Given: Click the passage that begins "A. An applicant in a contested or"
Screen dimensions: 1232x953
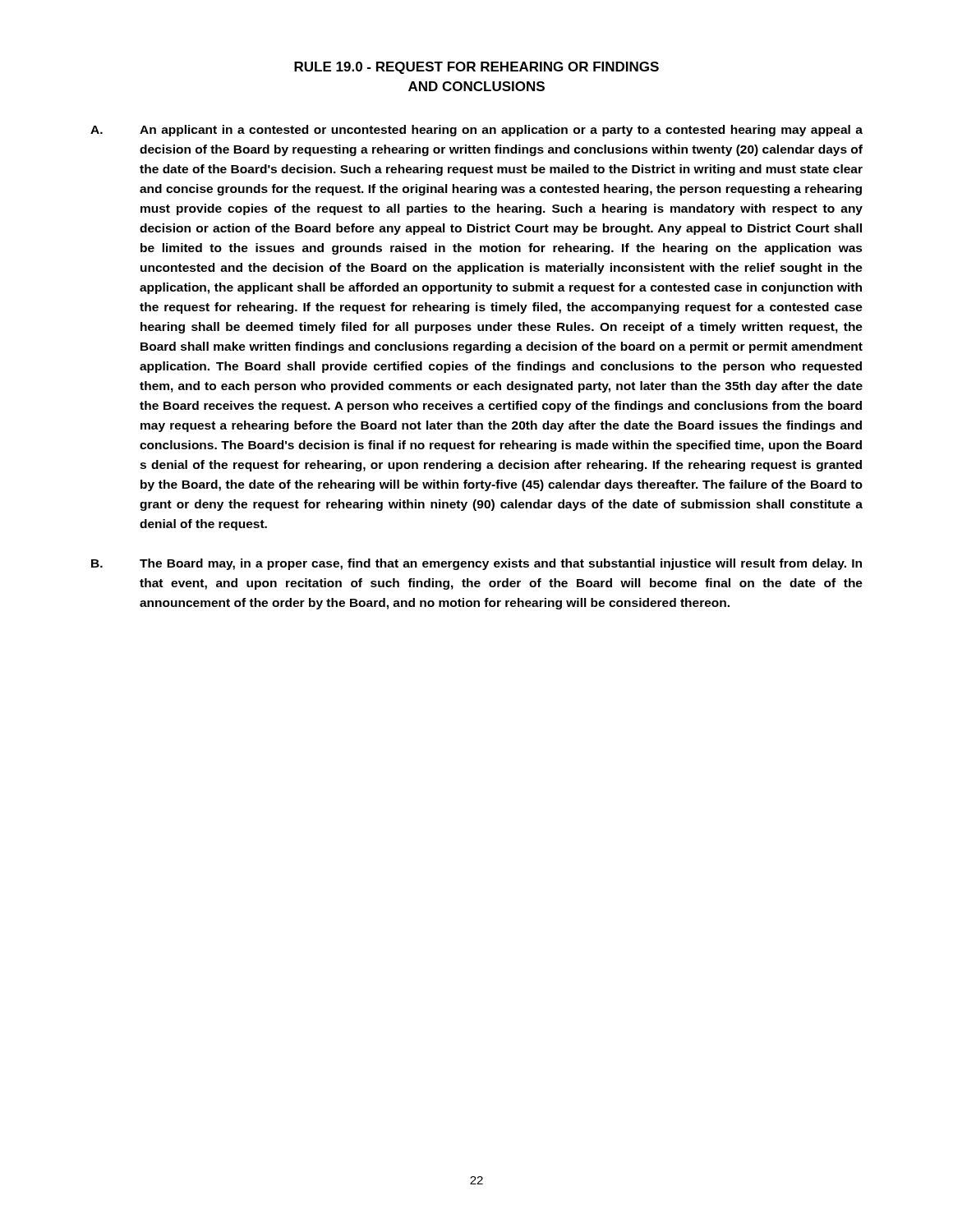Looking at the screenshot, I should pyautogui.click(x=476, y=327).
